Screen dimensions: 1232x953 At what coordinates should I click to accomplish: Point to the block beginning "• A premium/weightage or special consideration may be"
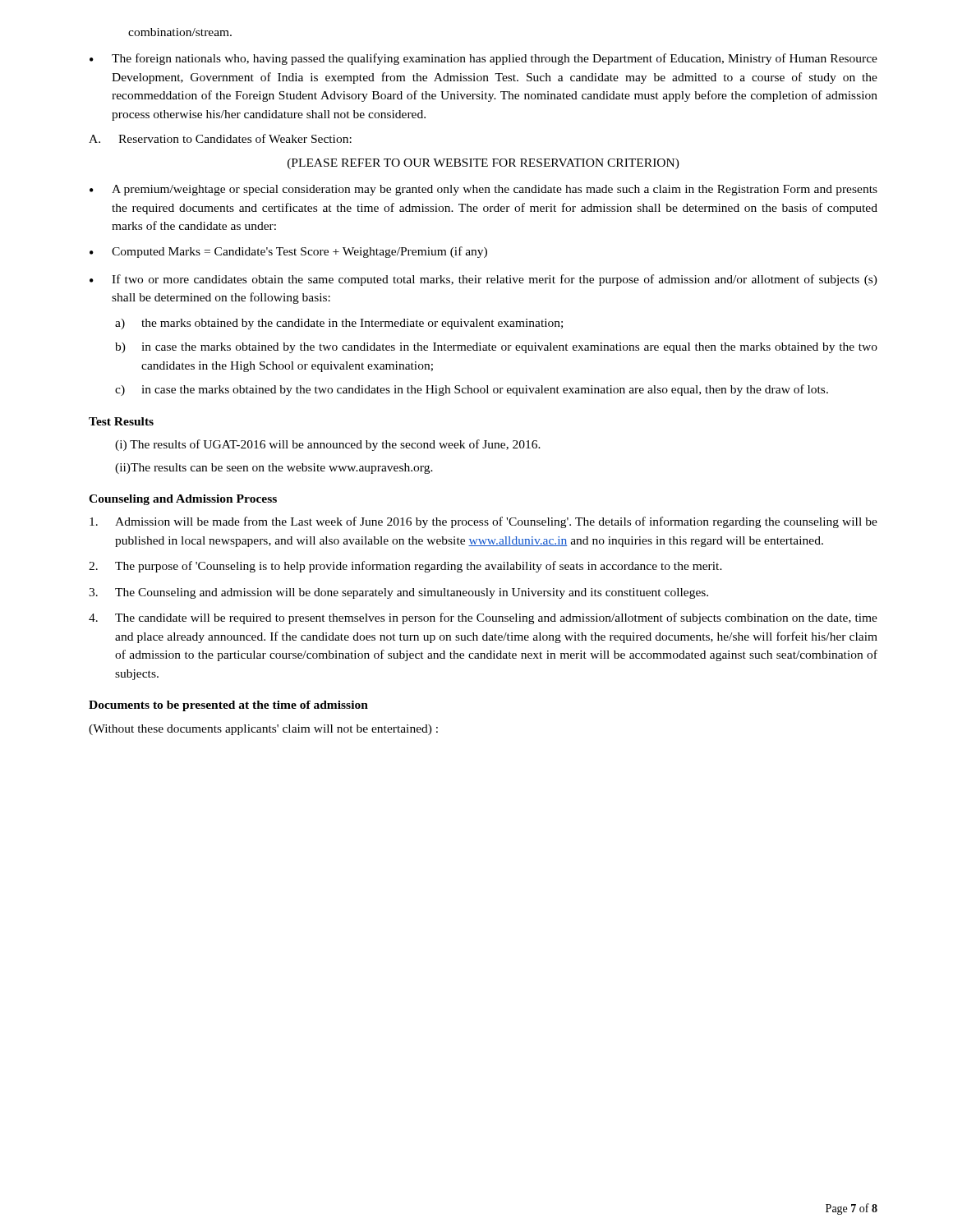483,208
